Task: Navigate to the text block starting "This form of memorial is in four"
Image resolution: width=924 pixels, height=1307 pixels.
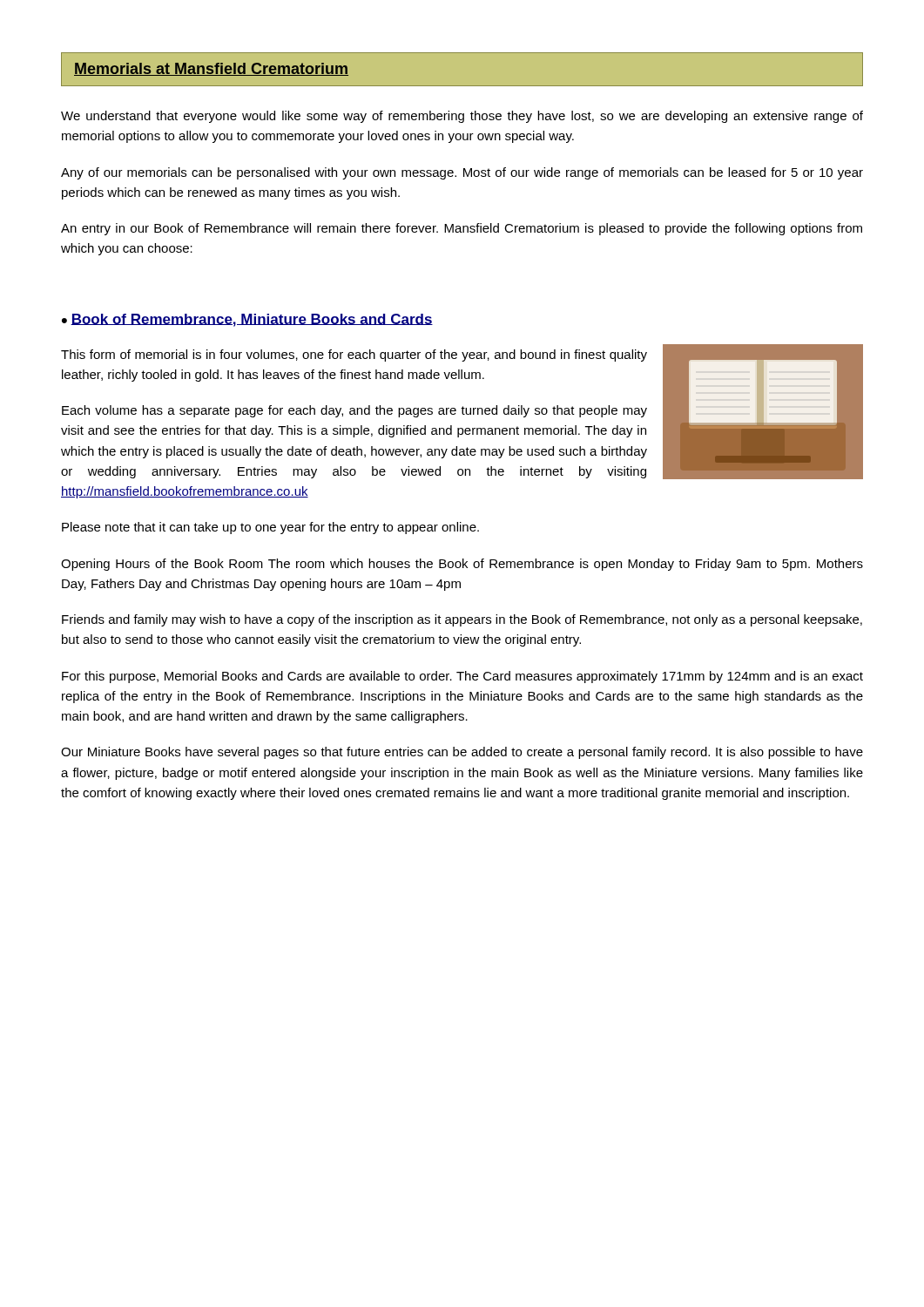Action: tap(354, 364)
